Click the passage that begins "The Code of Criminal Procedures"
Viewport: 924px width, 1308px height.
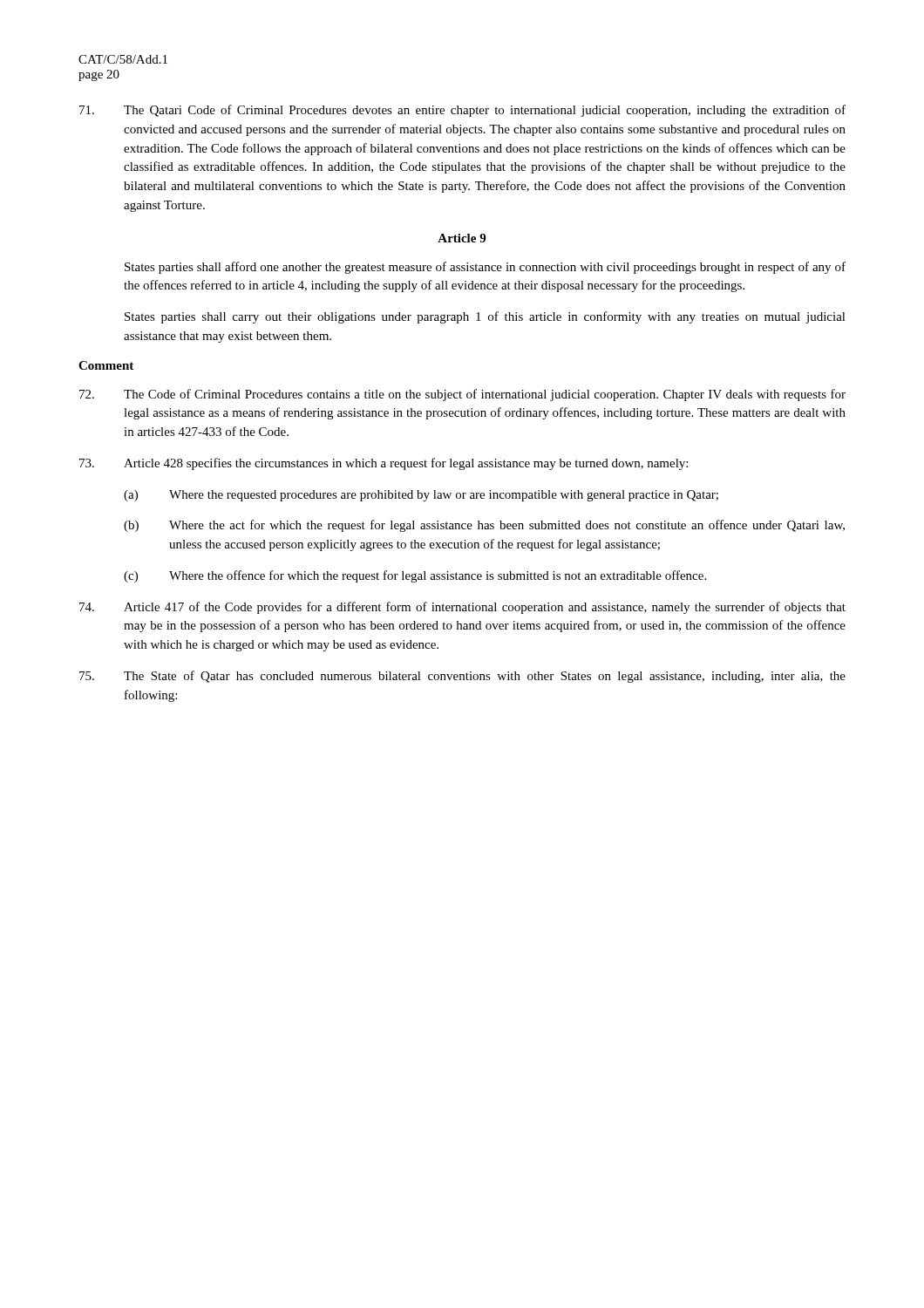pyautogui.click(x=462, y=413)
